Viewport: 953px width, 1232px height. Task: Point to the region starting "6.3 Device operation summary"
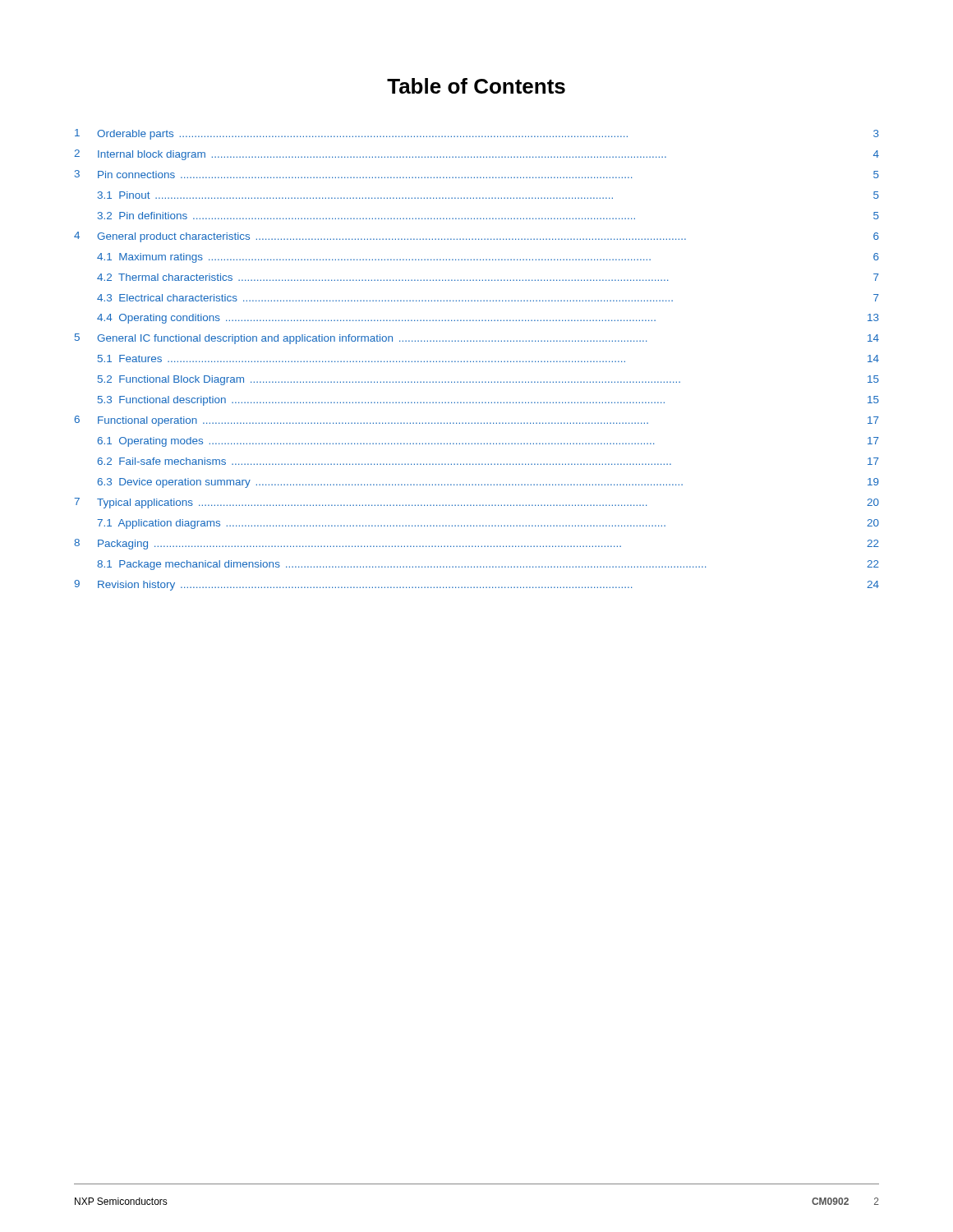click(x=476, y=482)
